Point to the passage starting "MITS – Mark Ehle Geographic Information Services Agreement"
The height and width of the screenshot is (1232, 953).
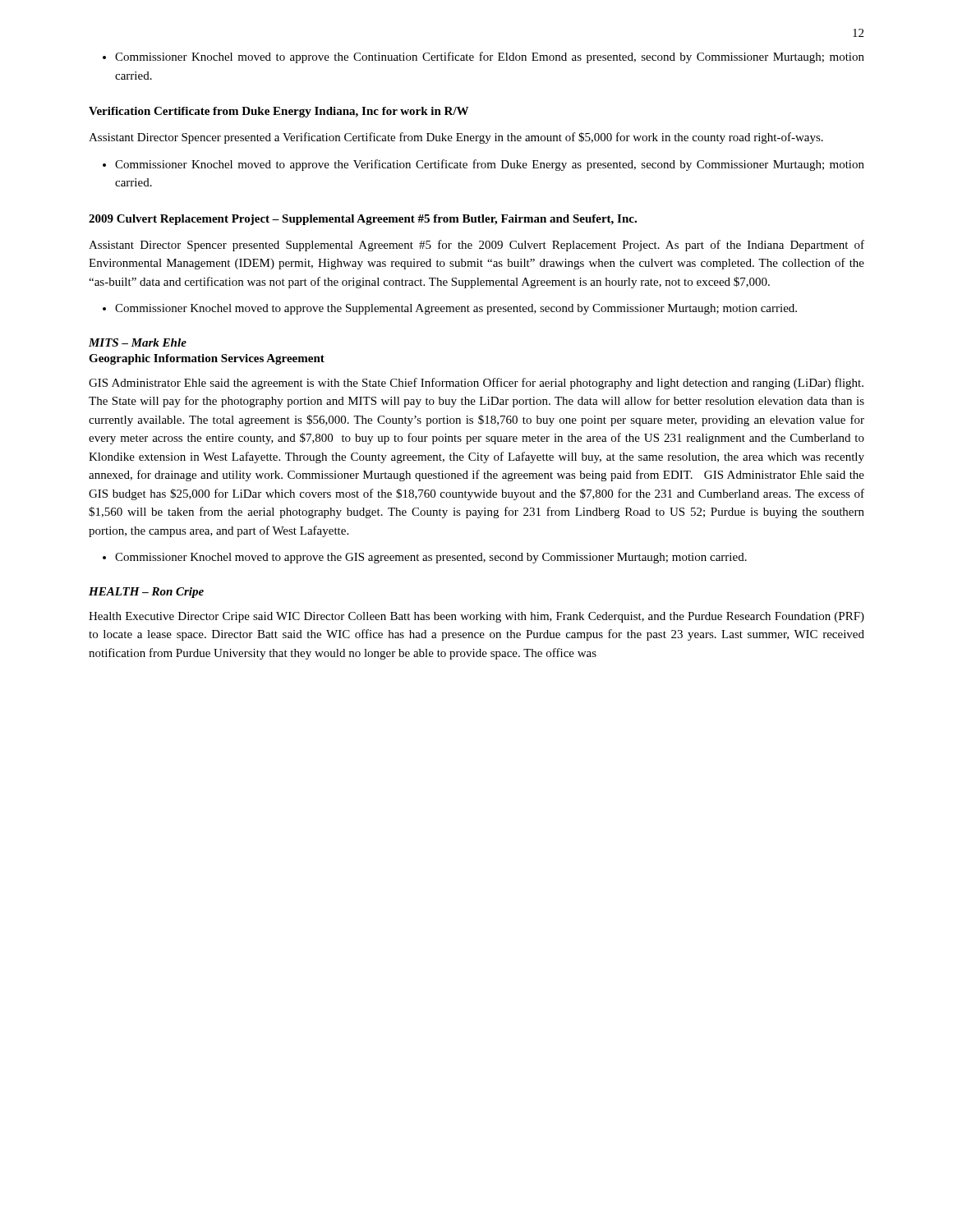(x=138, y=342)
